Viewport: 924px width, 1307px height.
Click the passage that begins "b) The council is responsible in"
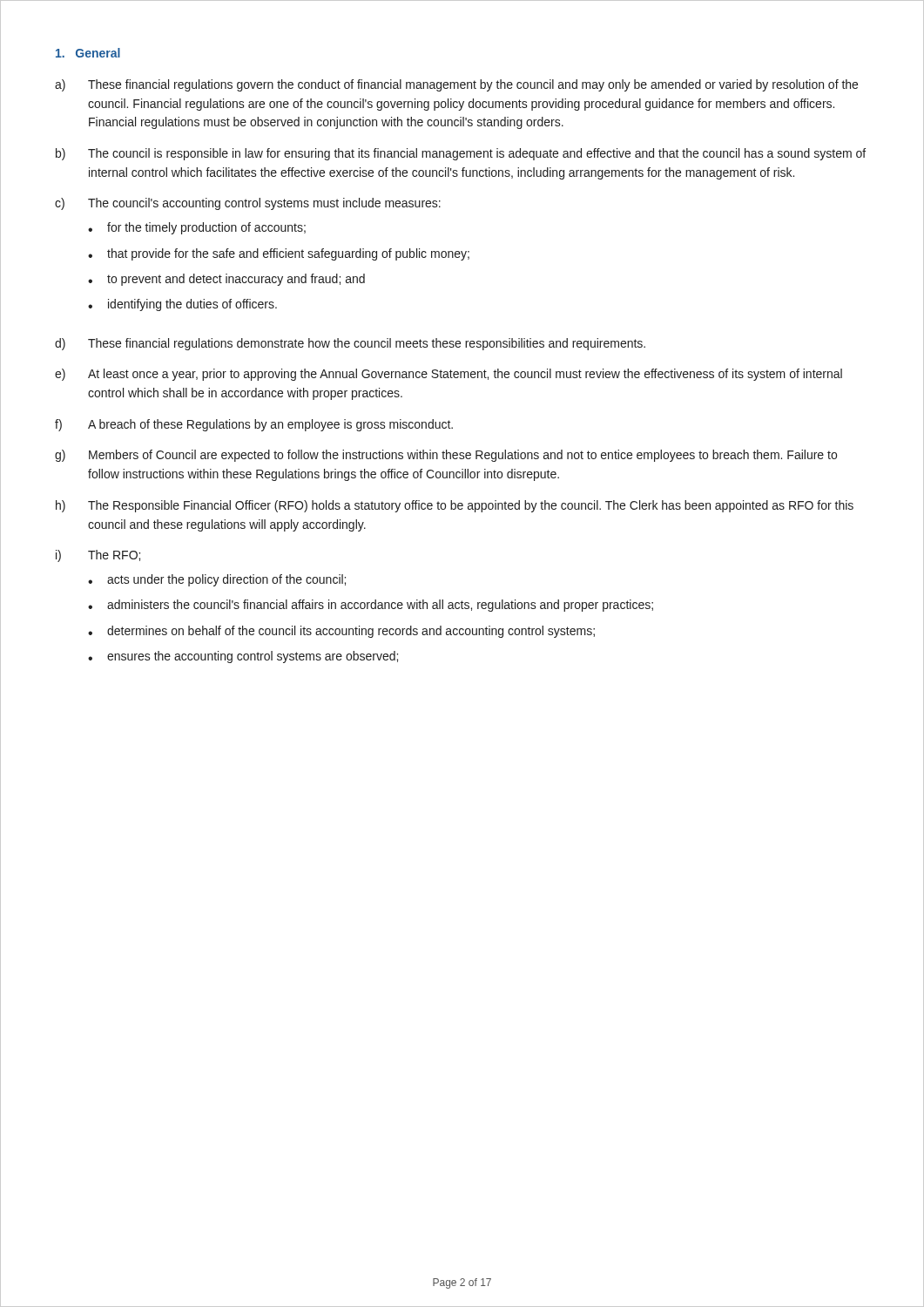[x=462, y=164]
